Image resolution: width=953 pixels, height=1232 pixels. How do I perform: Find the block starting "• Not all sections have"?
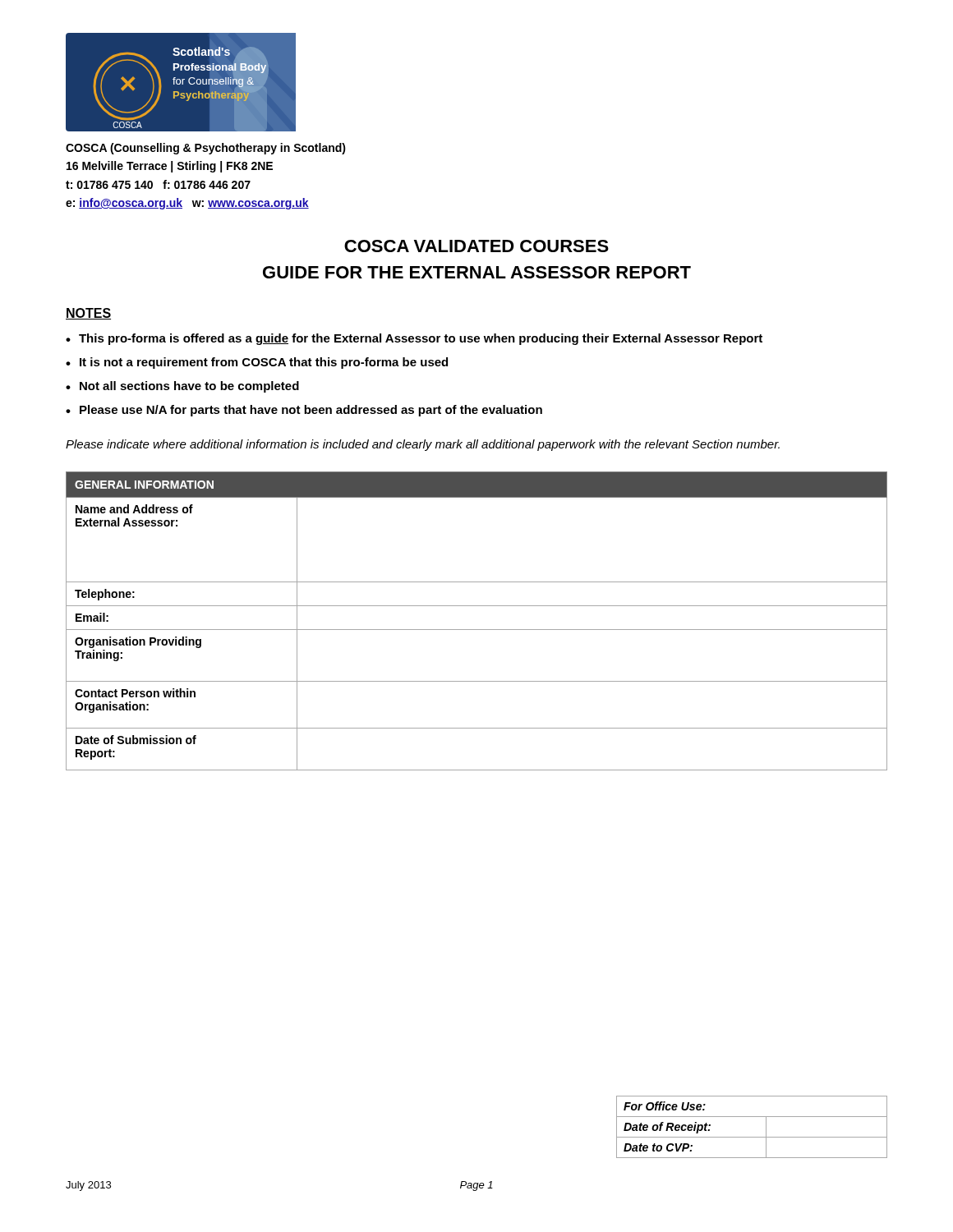click(x=183, y=388)
